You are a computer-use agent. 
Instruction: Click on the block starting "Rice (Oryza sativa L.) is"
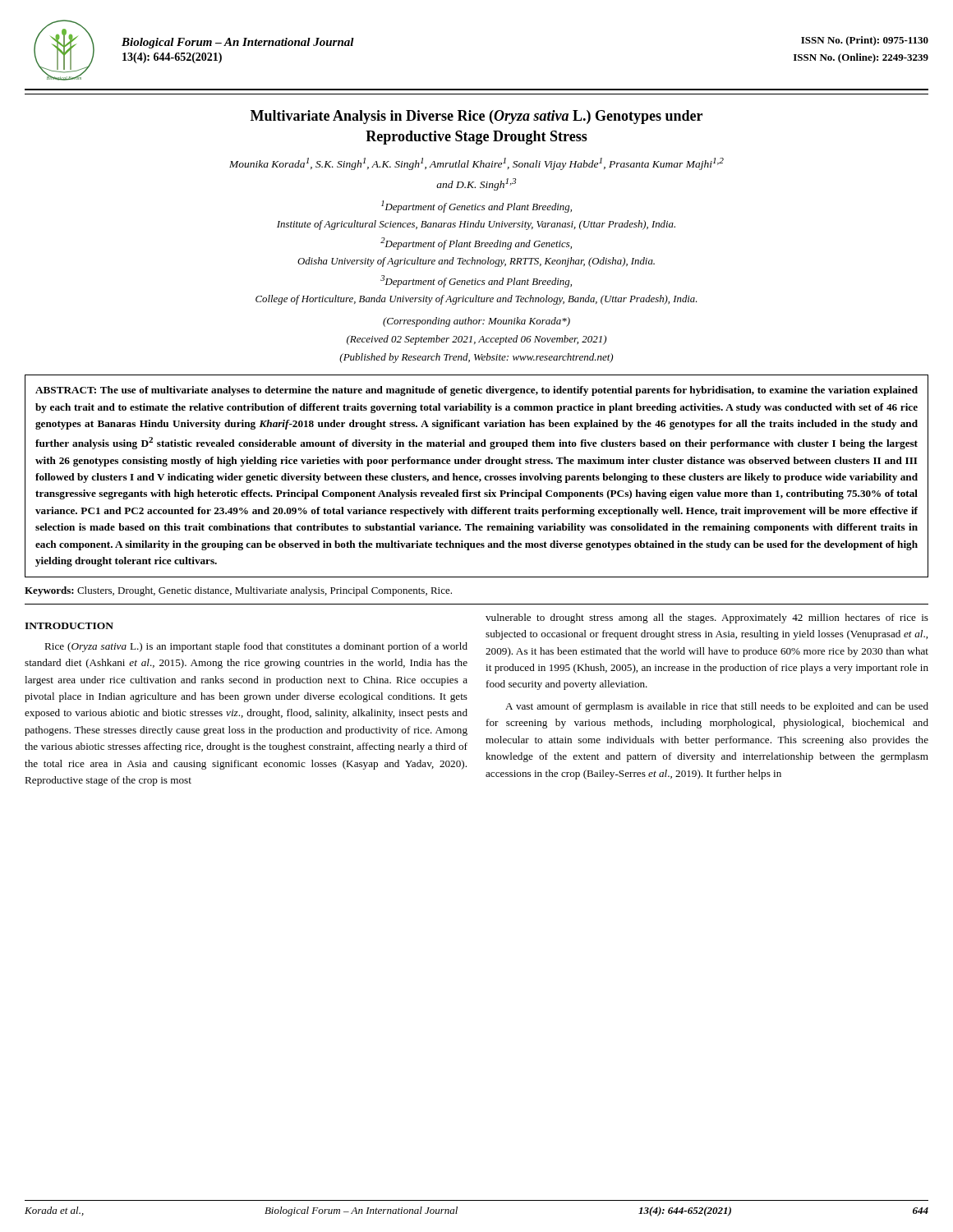click(246, 713)
